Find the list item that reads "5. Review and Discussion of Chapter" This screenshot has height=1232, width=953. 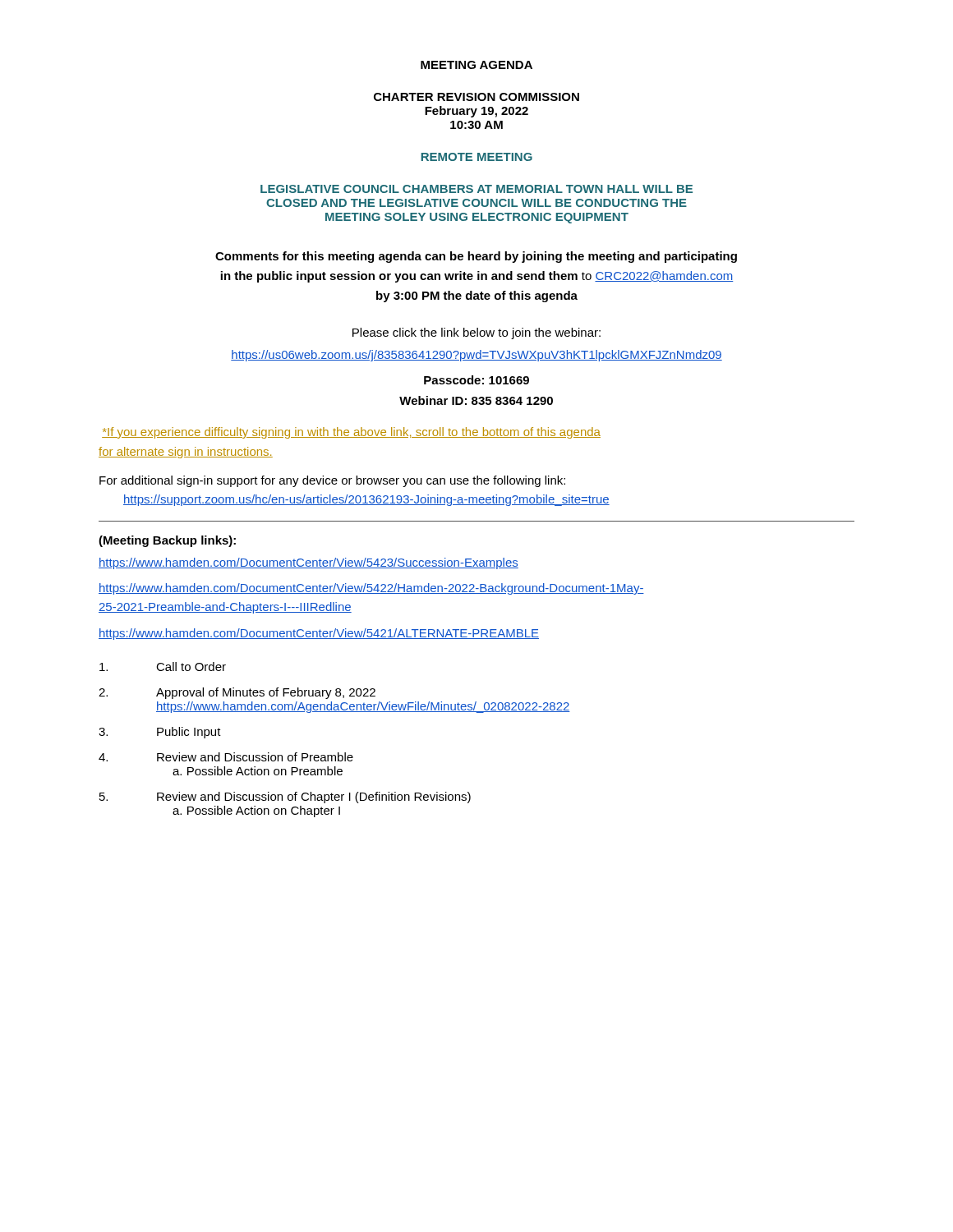[476, 803]
